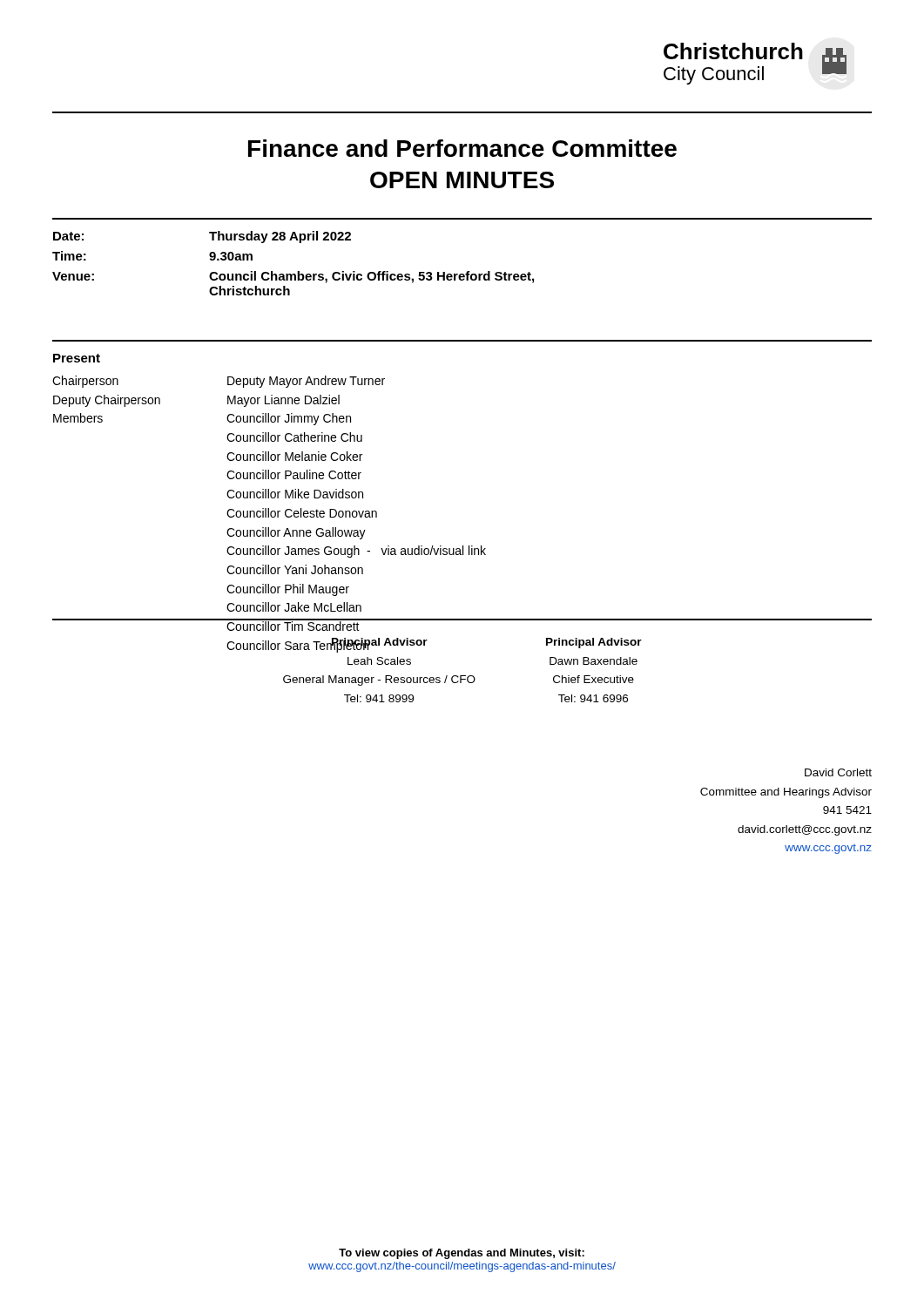Viewport: 924px width, 1307px height.
Task: Navigate to the block starting "Deputy Chairperson Mayor Lianne Dalziel"
Action: coord(105,400)
